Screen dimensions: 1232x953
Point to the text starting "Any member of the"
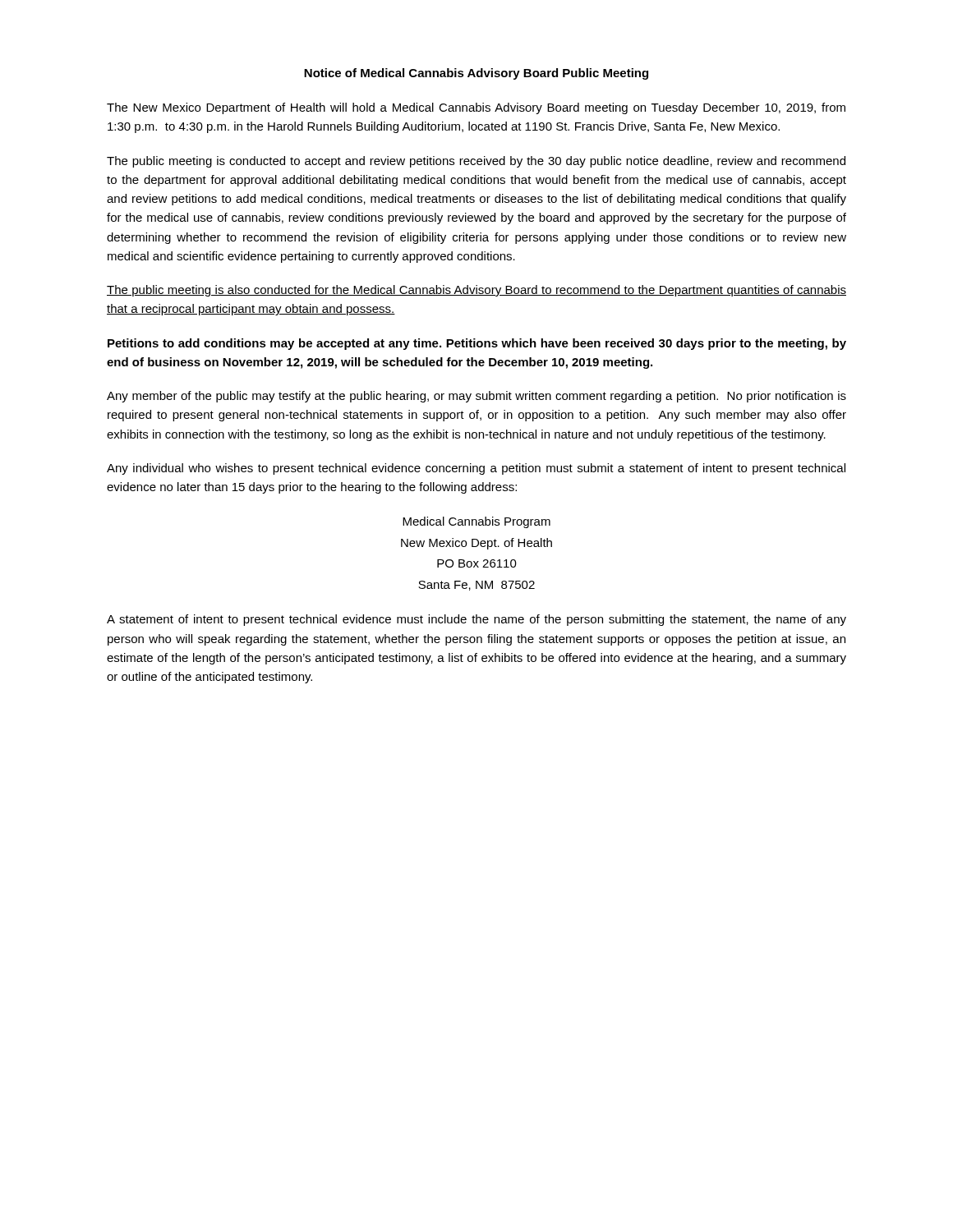click(476, 415)
